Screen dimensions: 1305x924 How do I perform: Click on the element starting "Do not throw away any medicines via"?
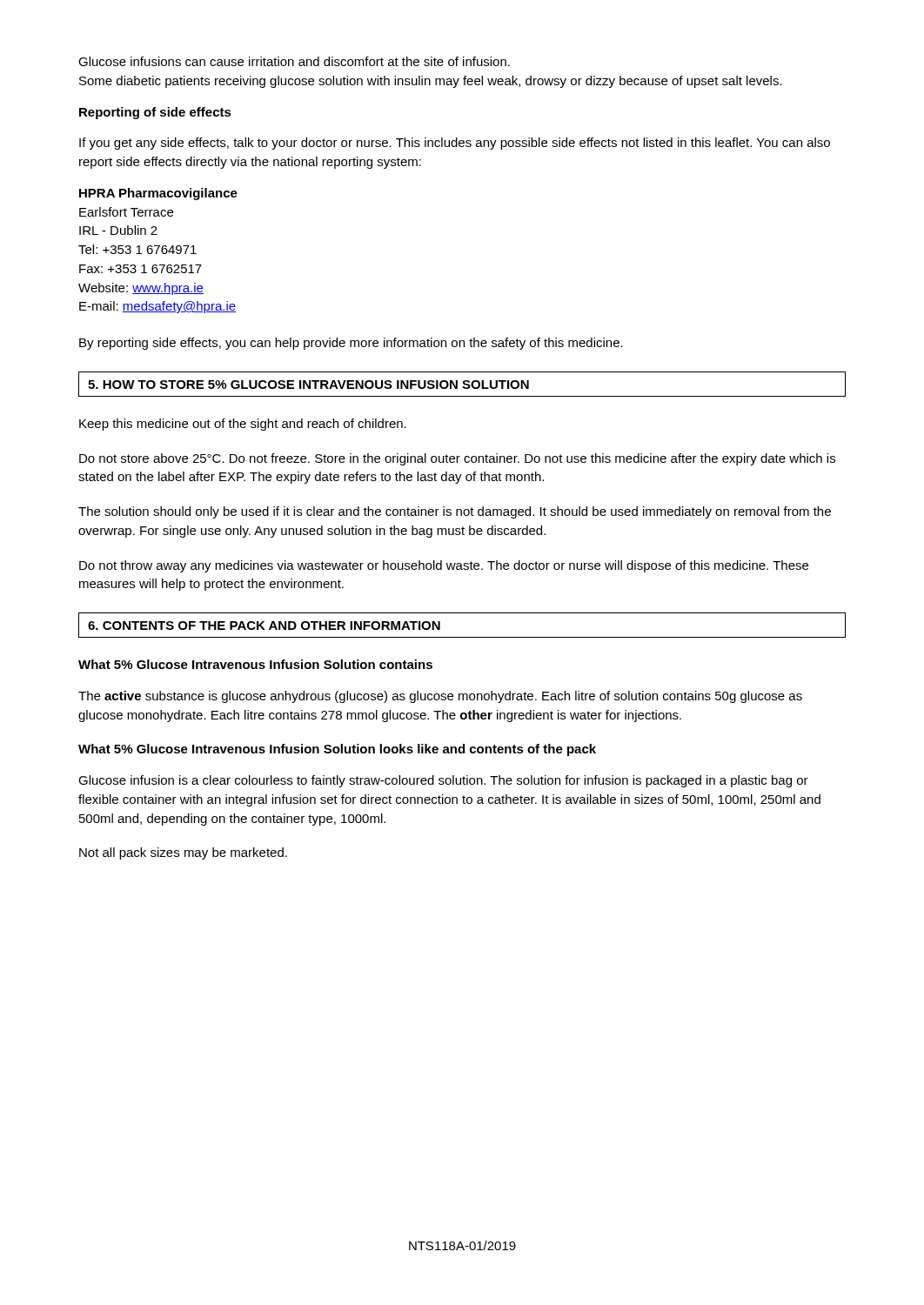point(462,574)
